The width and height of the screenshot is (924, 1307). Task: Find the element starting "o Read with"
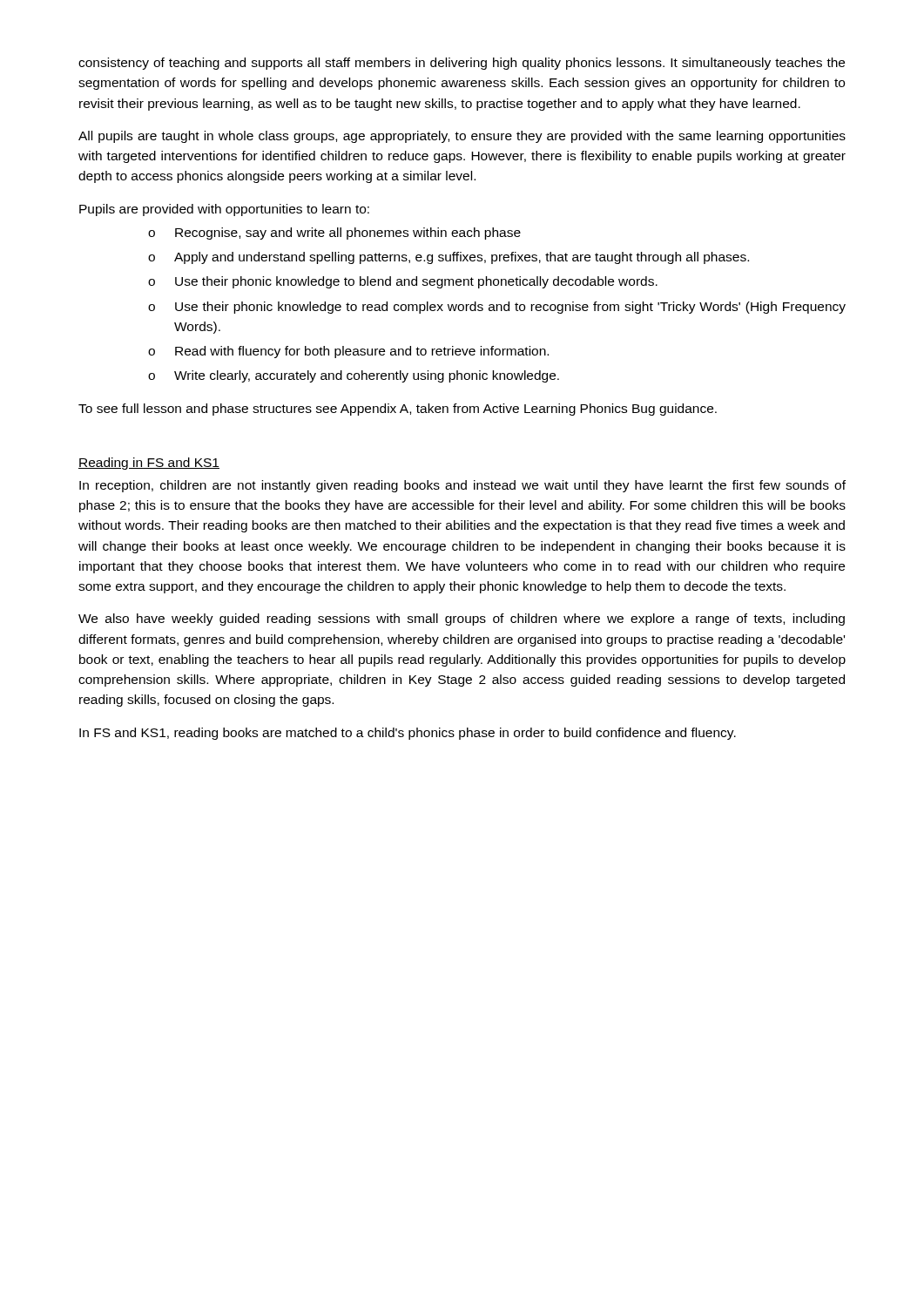pyautogui.click(x=497, y=351)
